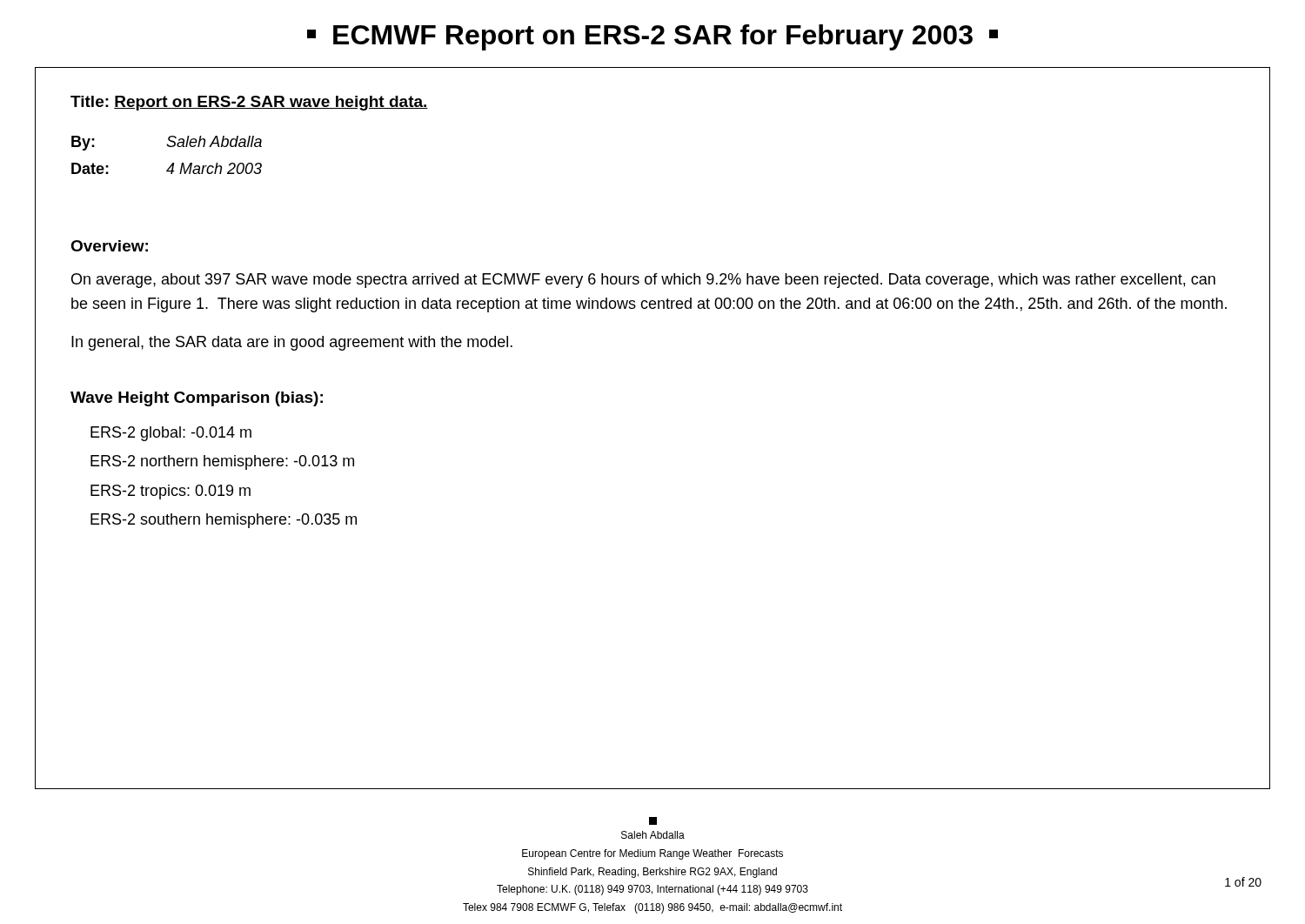1305x924 pixels.
Task: Select the table that reads "Saleh Abdalla"
Action: (652, 156)
